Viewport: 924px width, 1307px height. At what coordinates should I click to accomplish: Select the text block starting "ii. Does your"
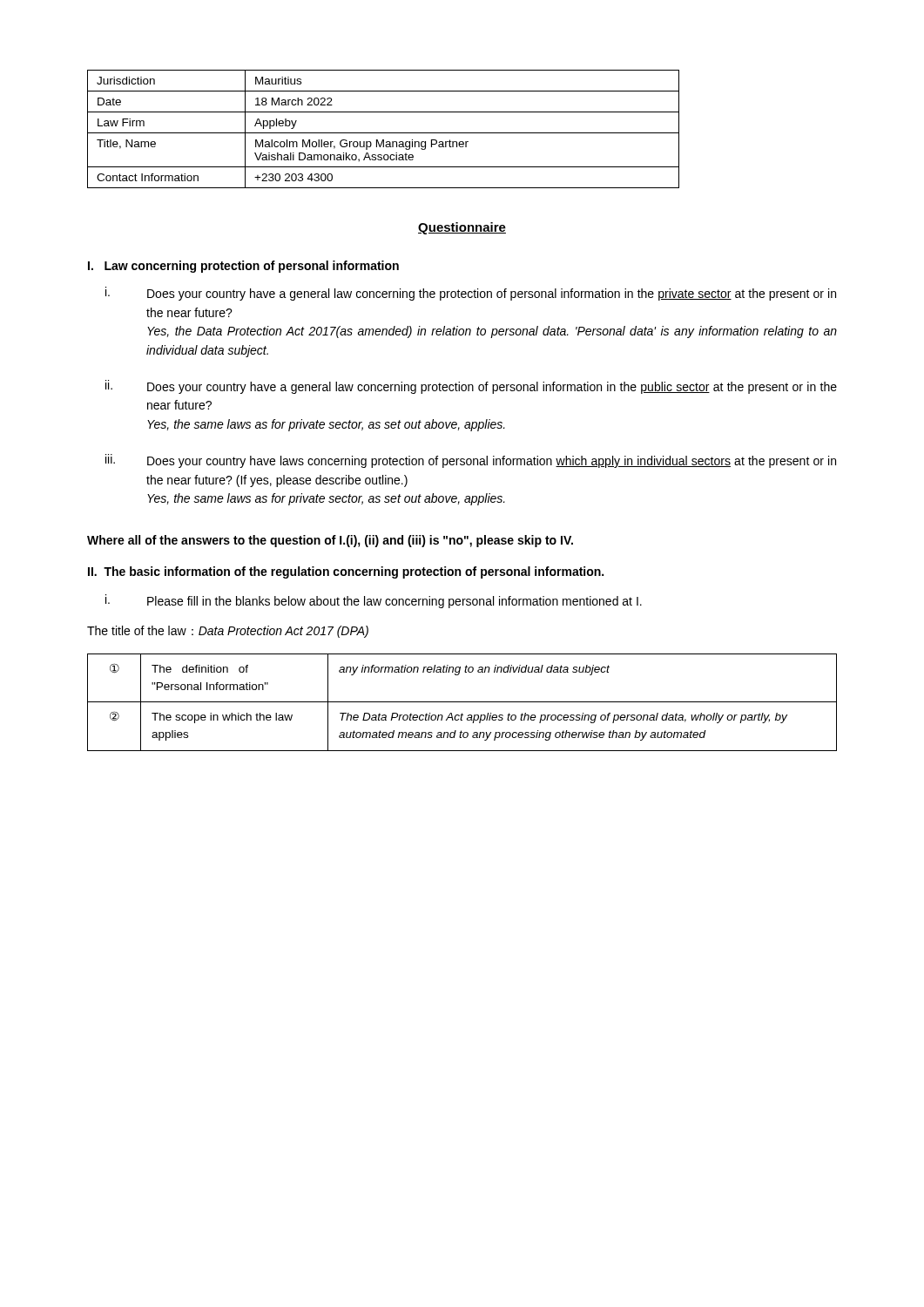(471, 387)
